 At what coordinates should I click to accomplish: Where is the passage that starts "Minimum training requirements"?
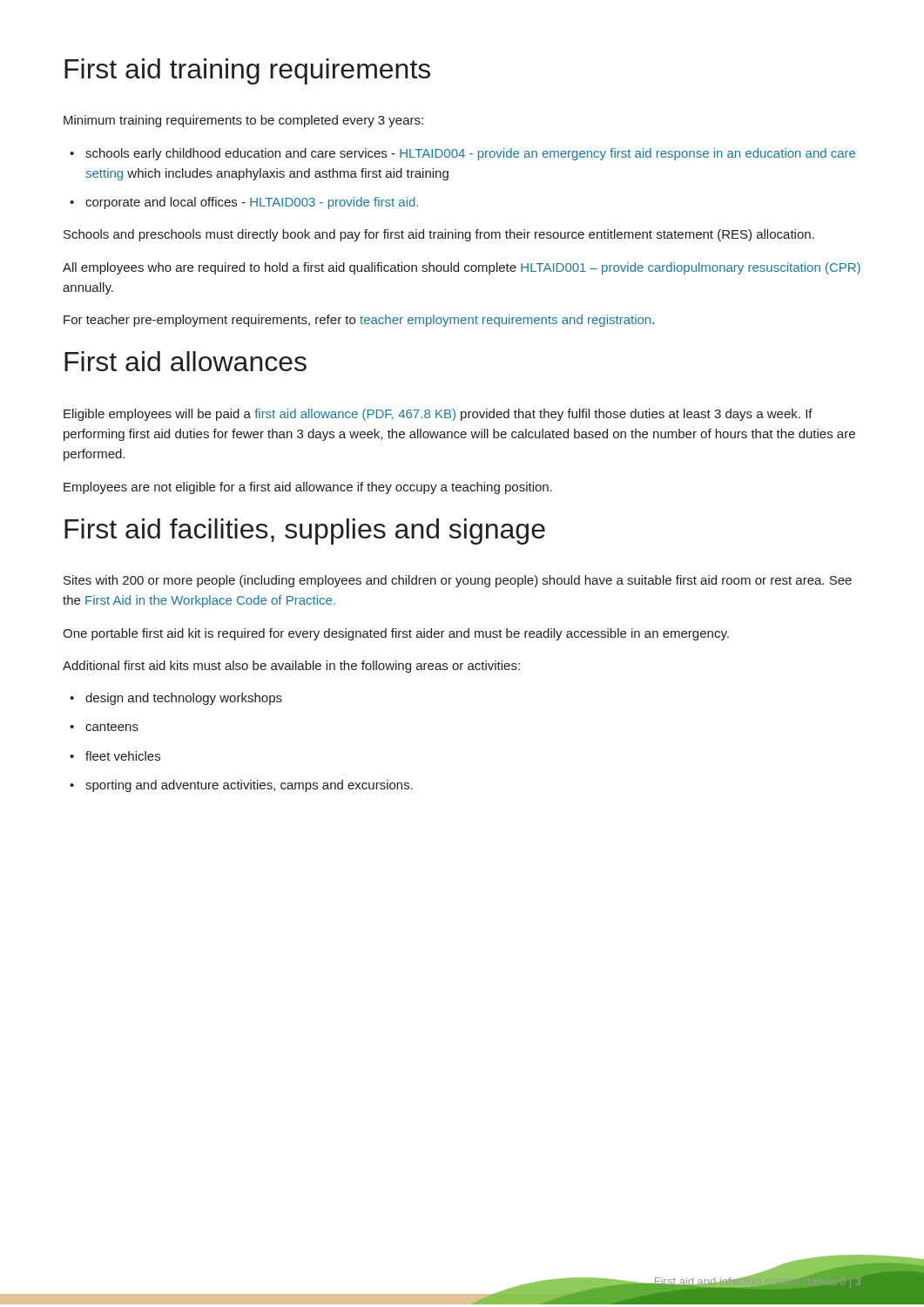click(243, 121)
